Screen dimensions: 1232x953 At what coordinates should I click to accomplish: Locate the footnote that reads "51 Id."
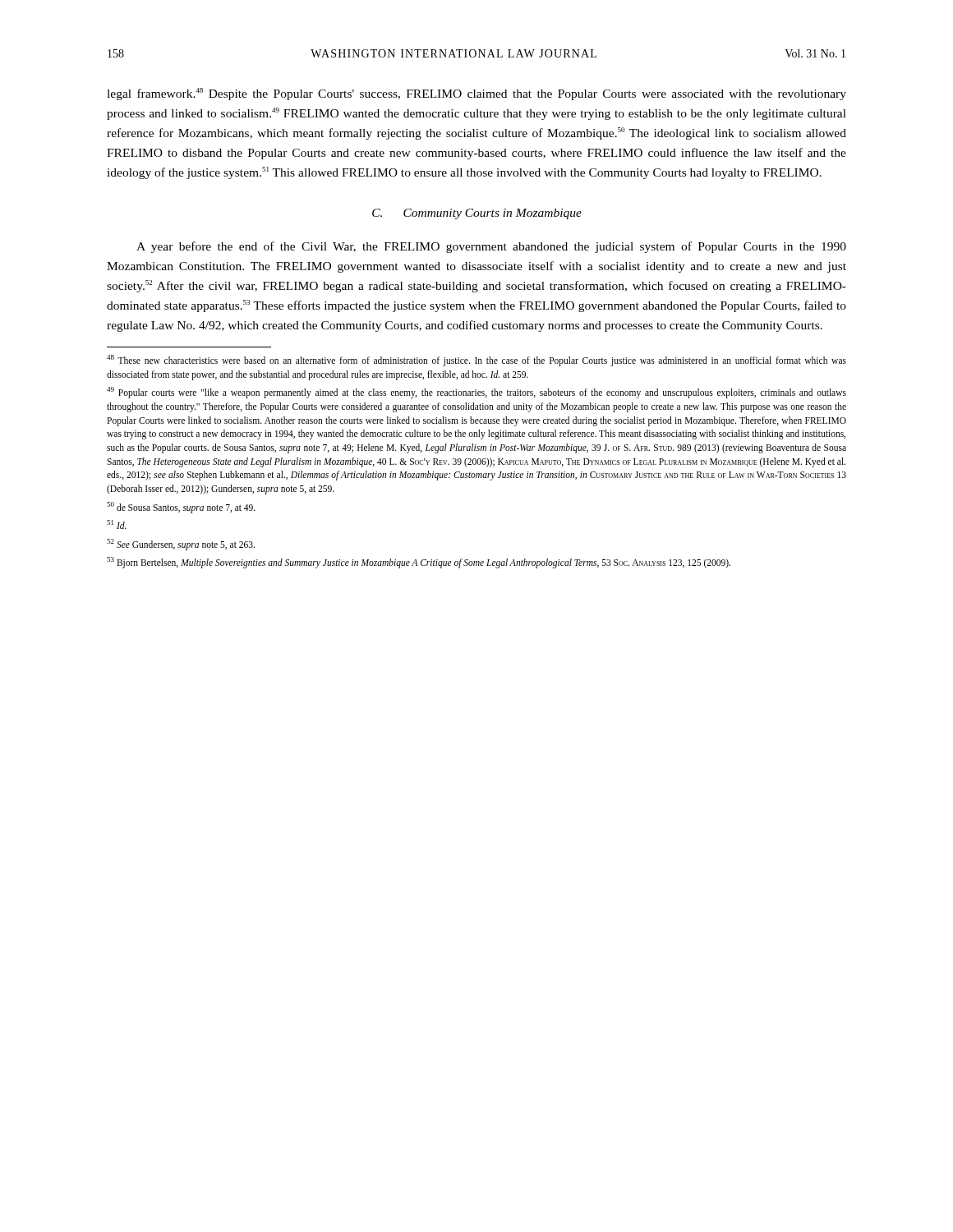pos(117,524)
